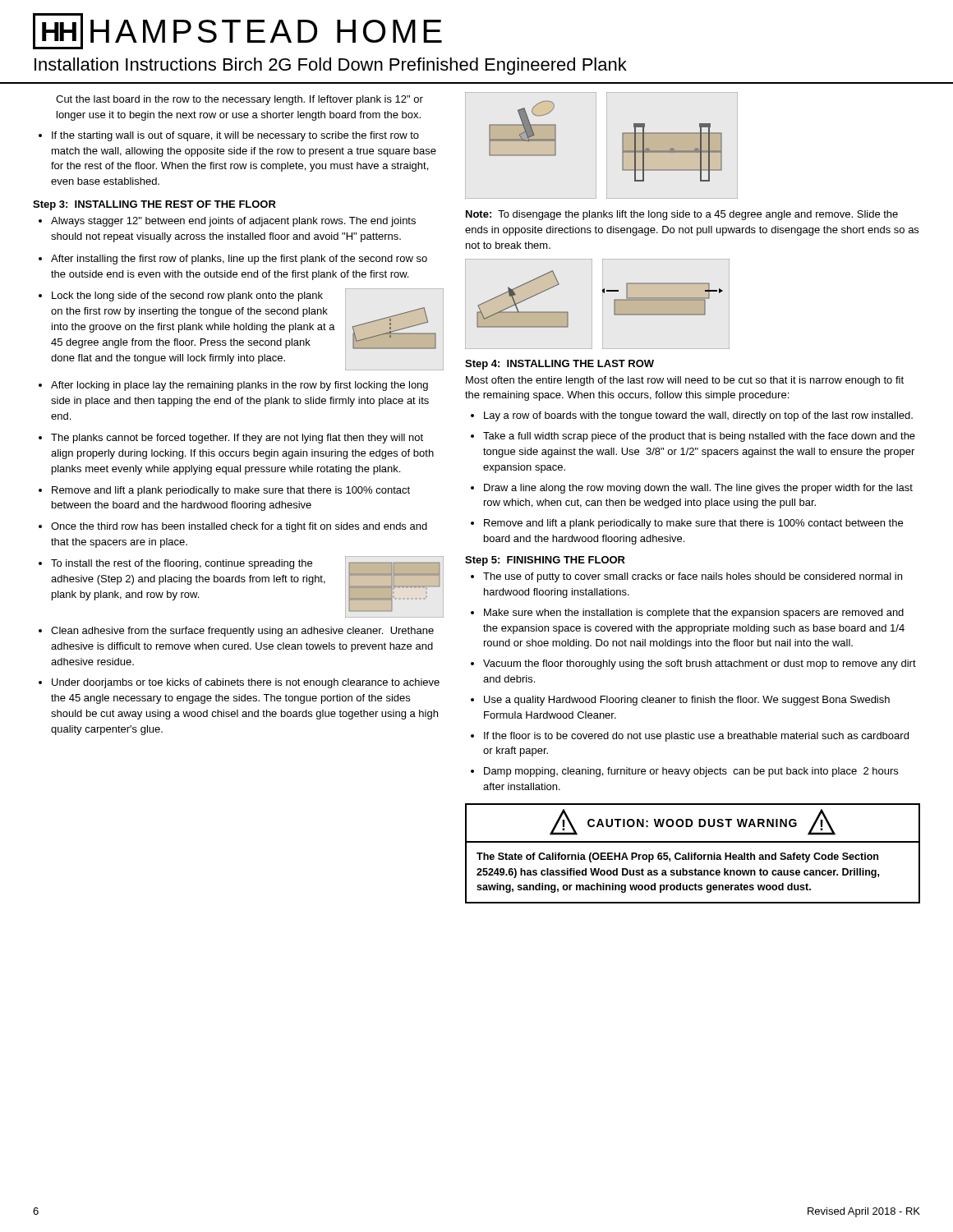This screenshot has height=1232, width=953.
Task: Find the list item with the text "Take a full width"
Action: [x=699, y=451]
